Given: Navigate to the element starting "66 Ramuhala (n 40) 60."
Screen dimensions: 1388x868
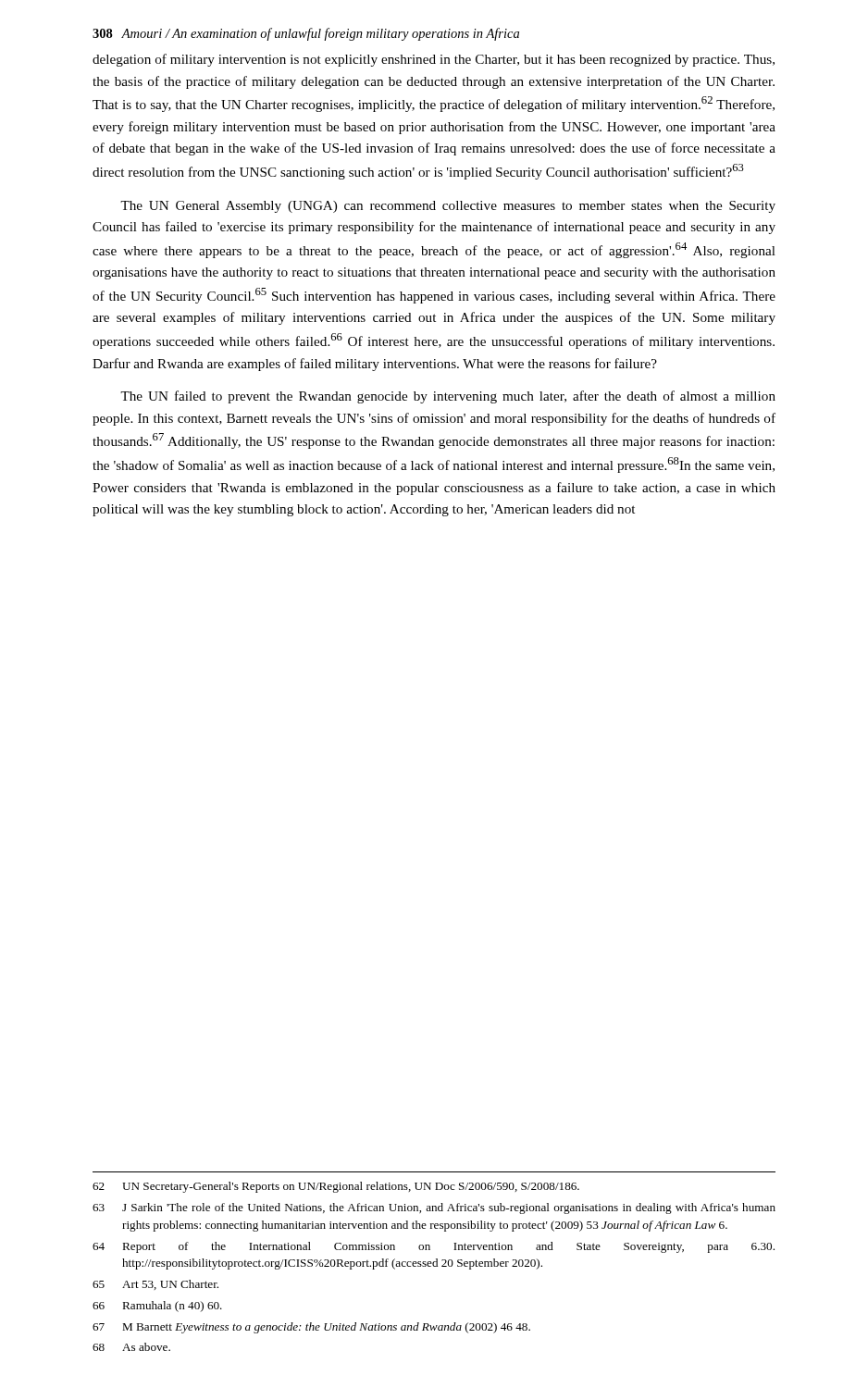Looking at the screenshot, I should pyautogui.click(x=157, y=1307).
